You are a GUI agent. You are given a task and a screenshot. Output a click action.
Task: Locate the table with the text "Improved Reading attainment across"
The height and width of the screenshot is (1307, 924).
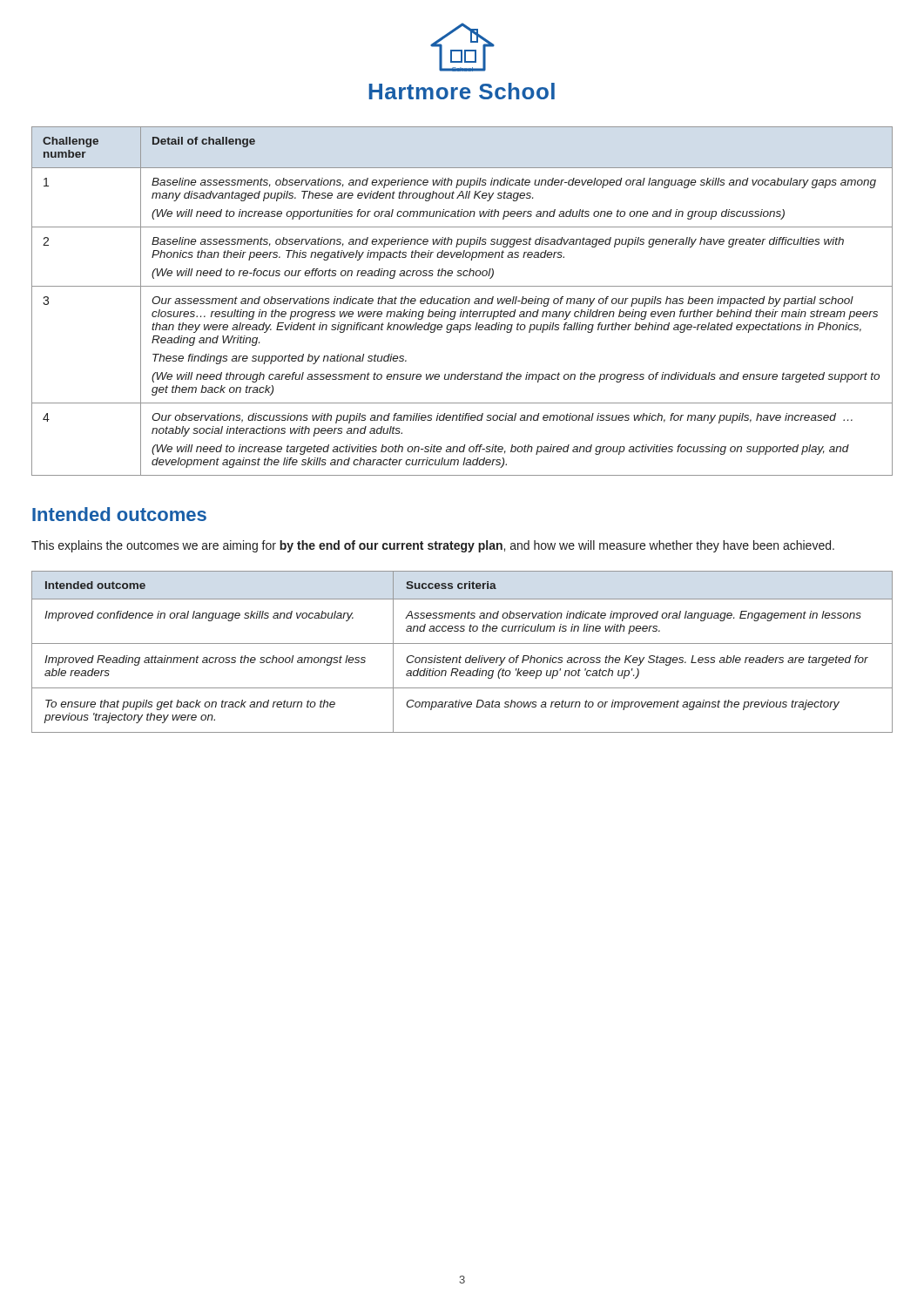(462, 652)
